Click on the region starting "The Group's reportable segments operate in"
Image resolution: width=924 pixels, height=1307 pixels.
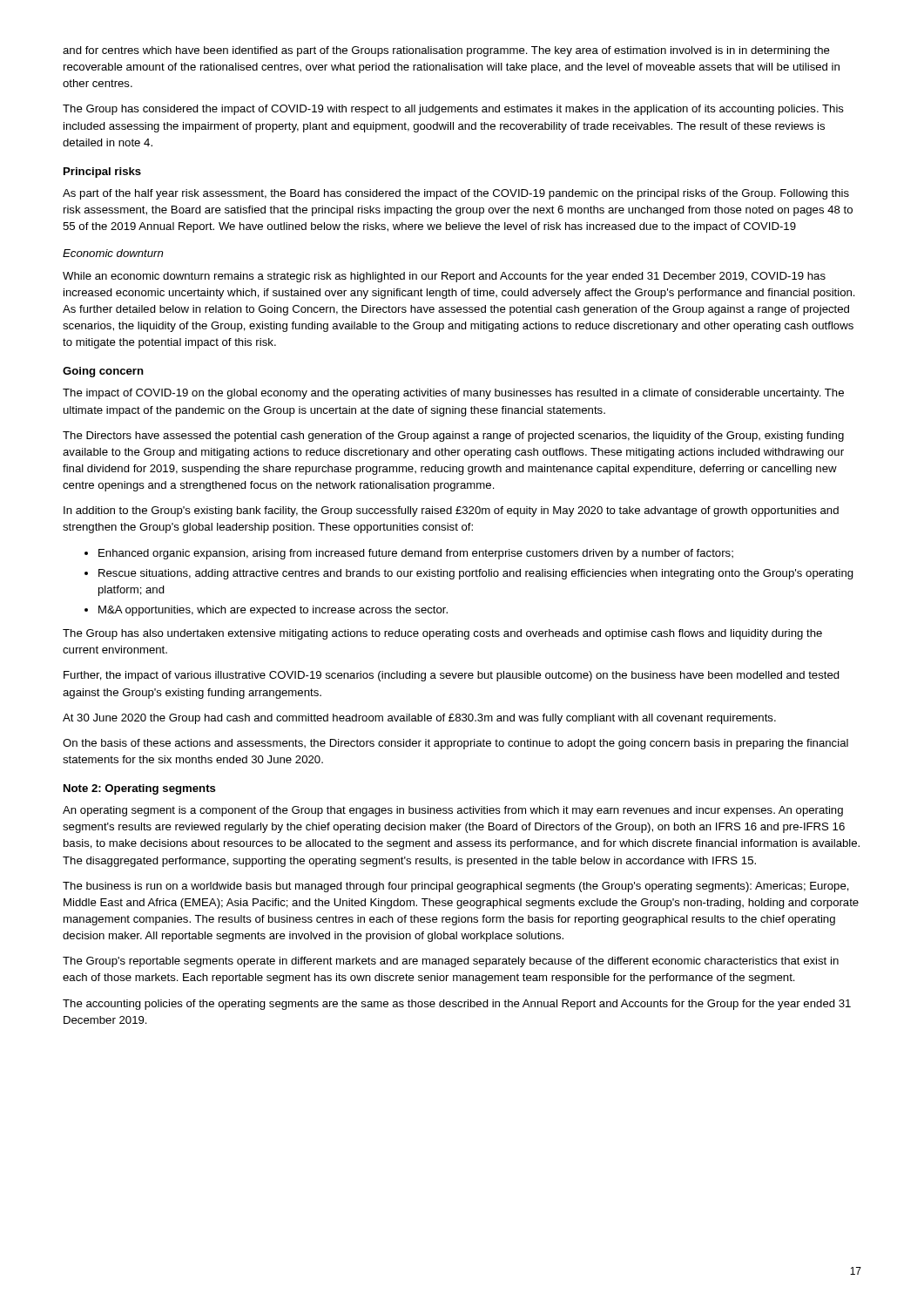(x=462, y=969)
